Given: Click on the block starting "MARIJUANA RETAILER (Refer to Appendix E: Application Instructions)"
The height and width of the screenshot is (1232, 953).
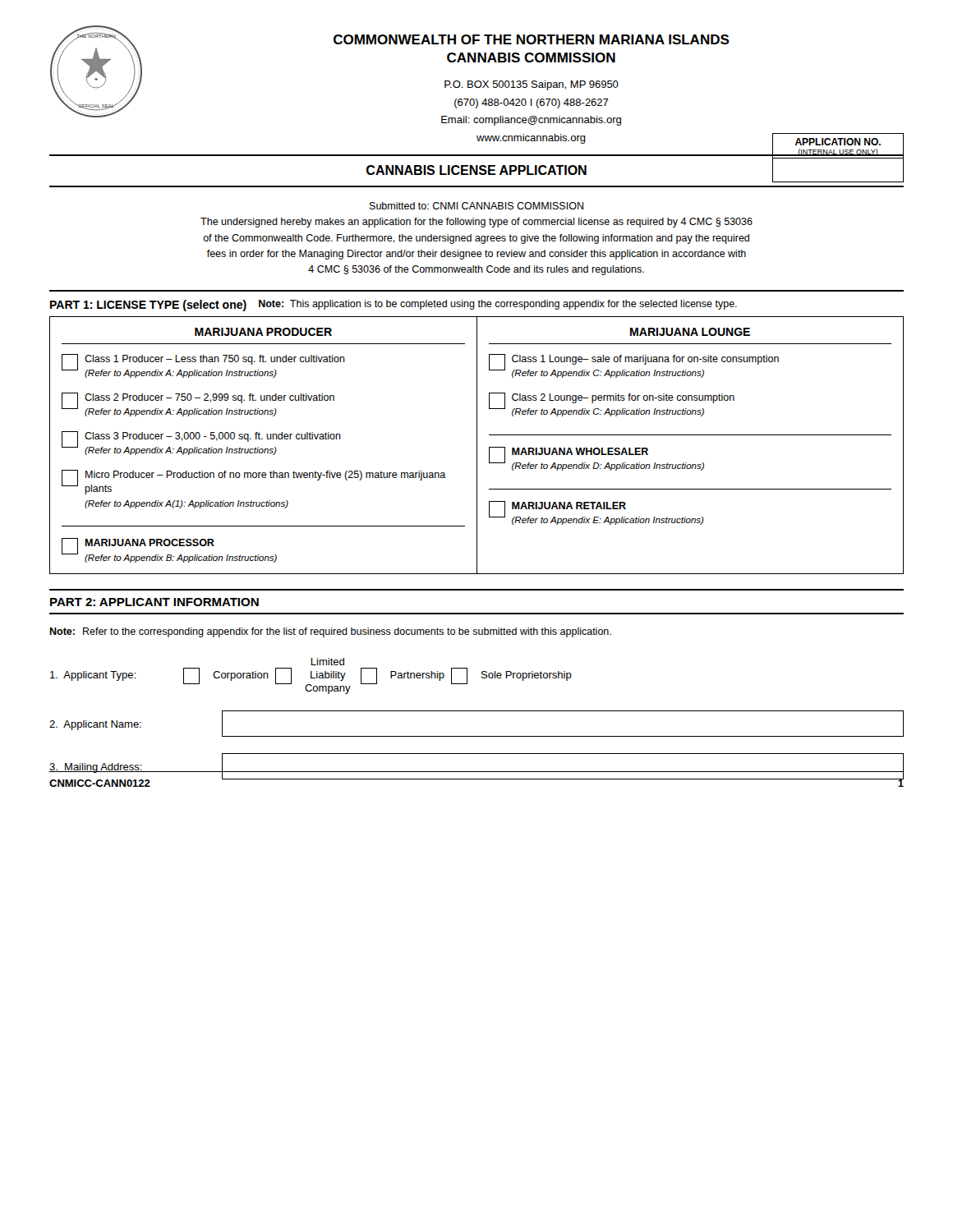Looking at the screenshot, I should click(x=596, y=514).
